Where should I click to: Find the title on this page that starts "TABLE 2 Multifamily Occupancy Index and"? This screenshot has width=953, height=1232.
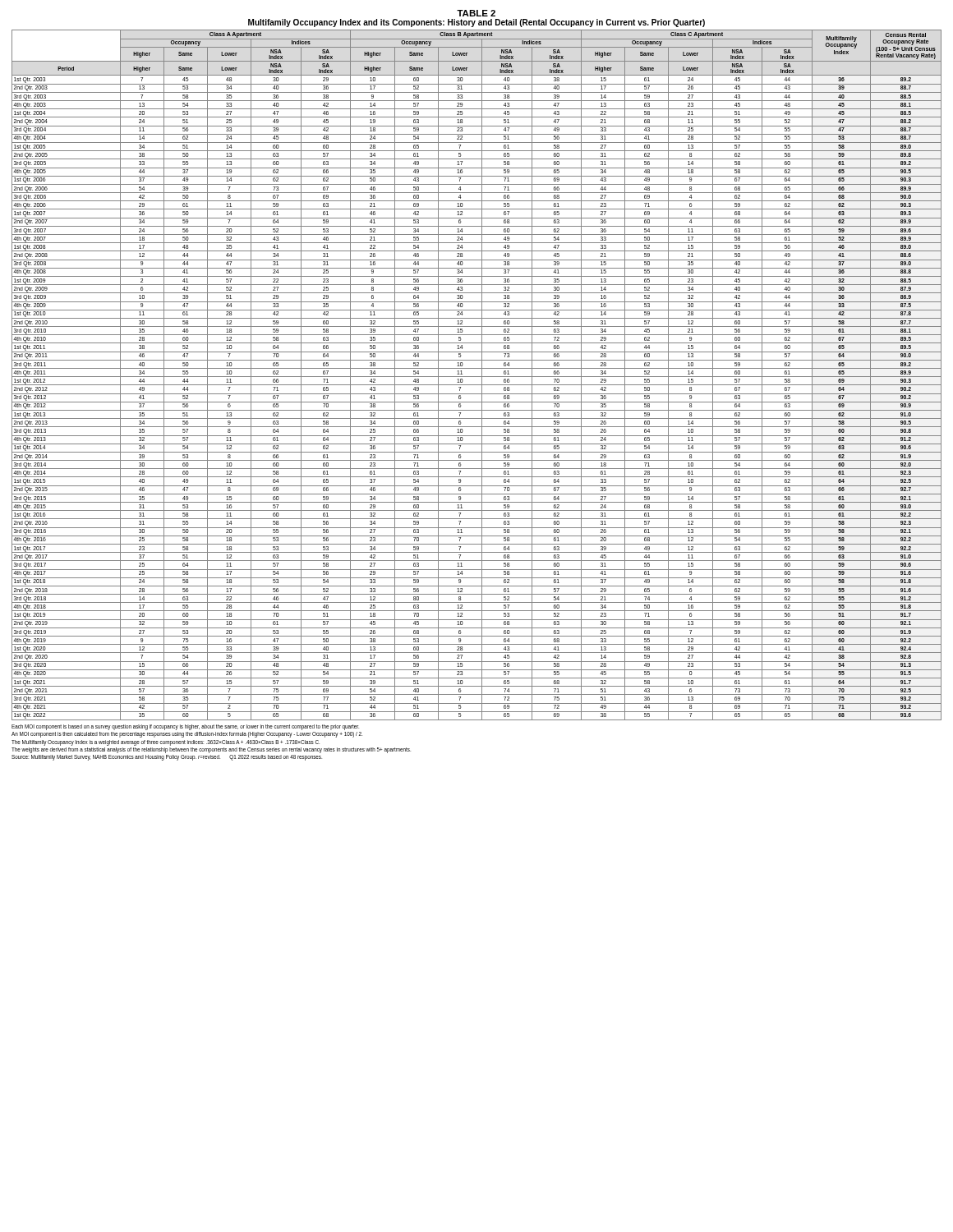(x=476, y=18)
